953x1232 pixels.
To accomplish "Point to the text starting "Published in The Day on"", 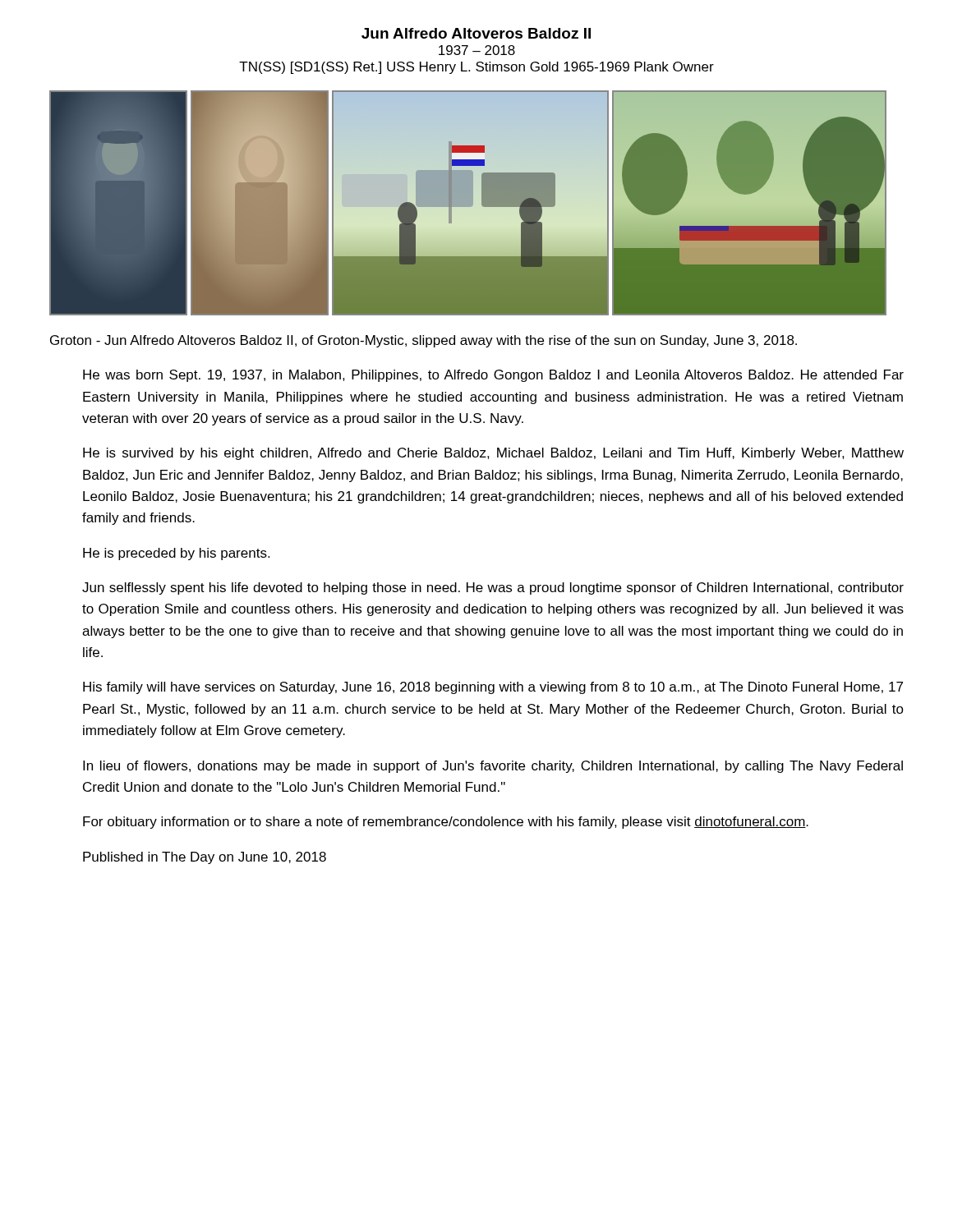I will pyautogui.click(x=204, y=857).
